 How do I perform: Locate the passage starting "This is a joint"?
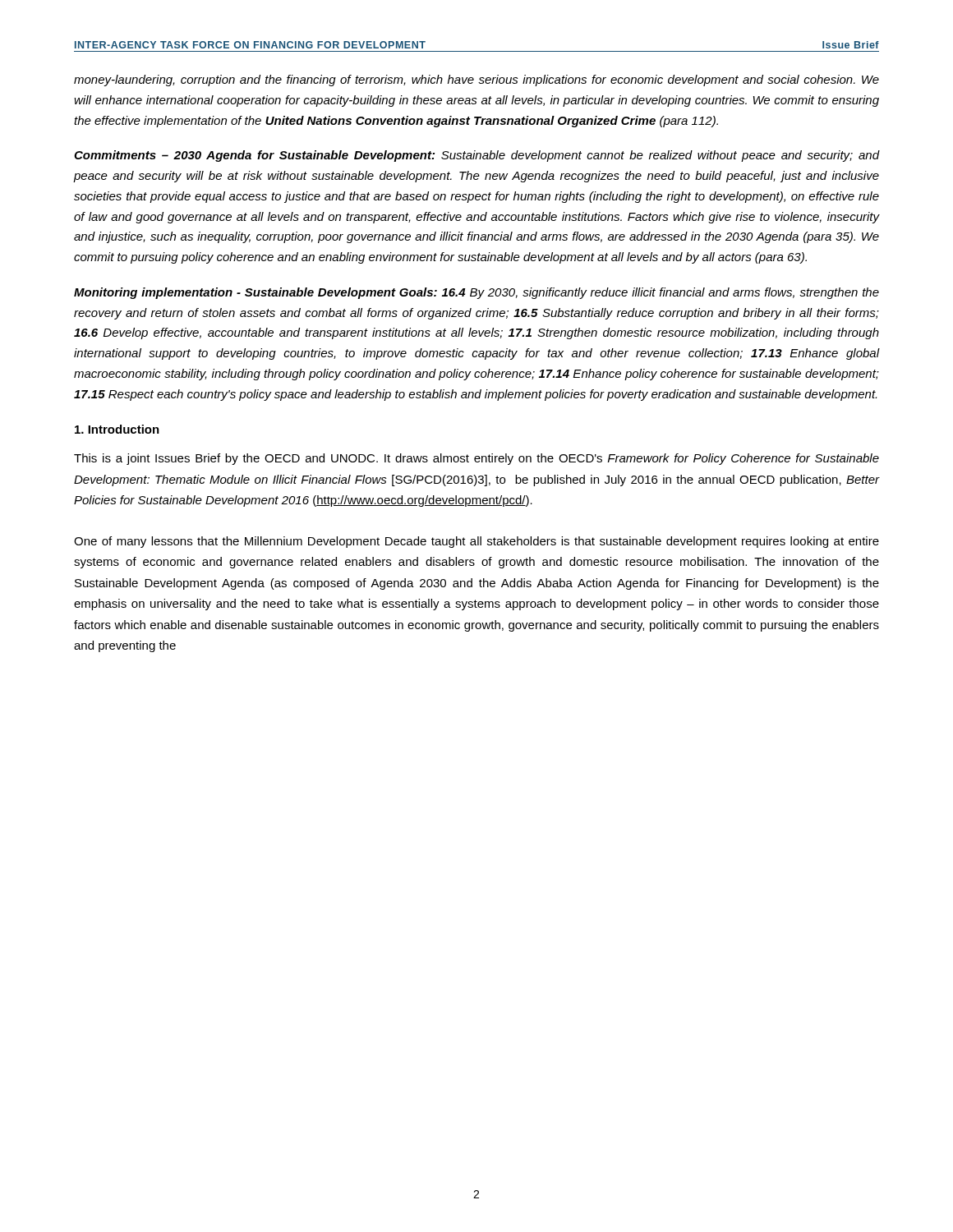[x=476, y=479]
